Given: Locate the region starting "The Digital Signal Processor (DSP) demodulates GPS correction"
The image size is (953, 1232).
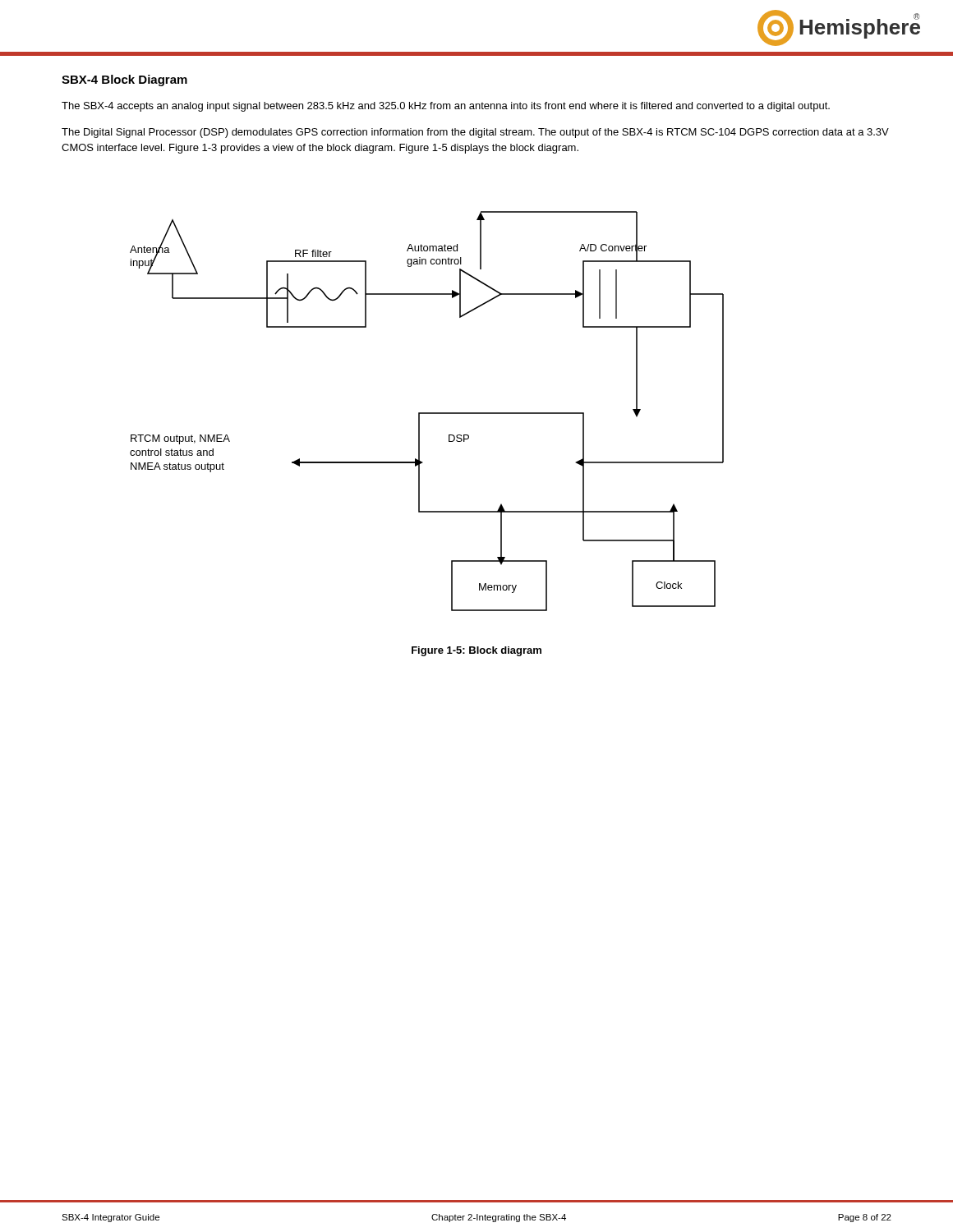Looking at the screenshot, I should (x=475, y=139).
